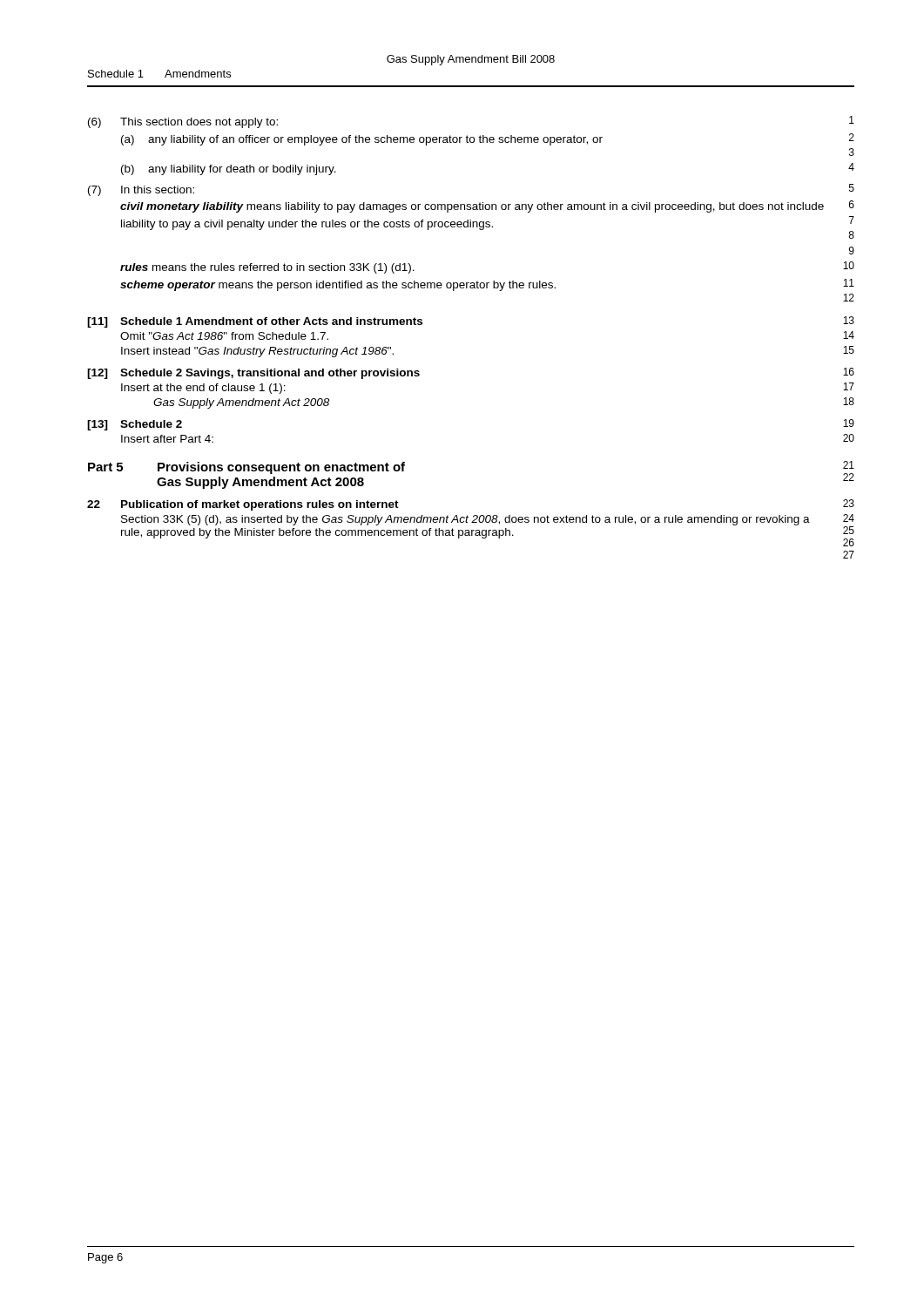924x1307 pixels.
Task: Point to the text block starting "(6) This section does not apply to: 1"
Action: pos(471,145)
